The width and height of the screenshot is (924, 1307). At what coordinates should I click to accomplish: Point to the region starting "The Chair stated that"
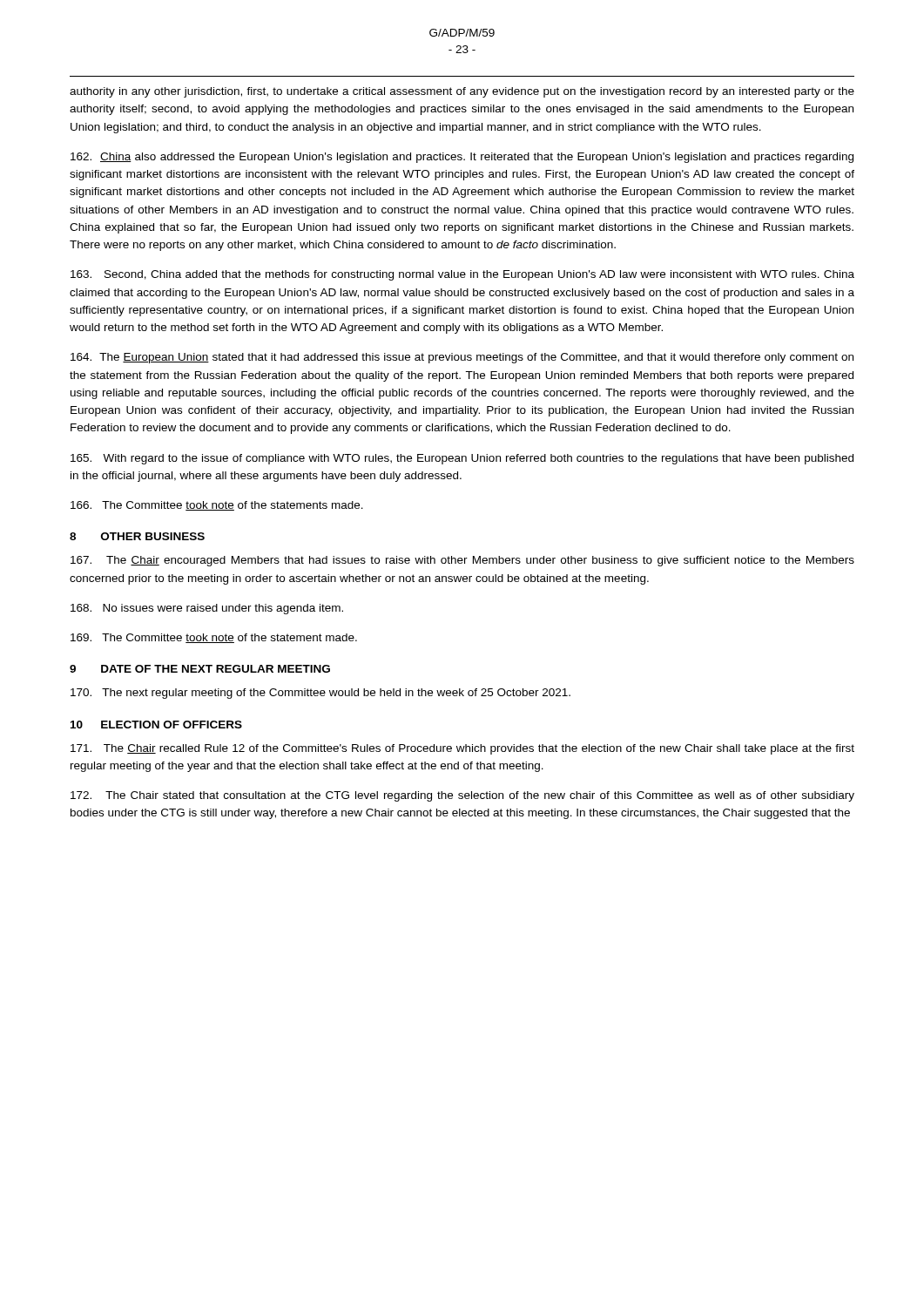coord(462,804)
